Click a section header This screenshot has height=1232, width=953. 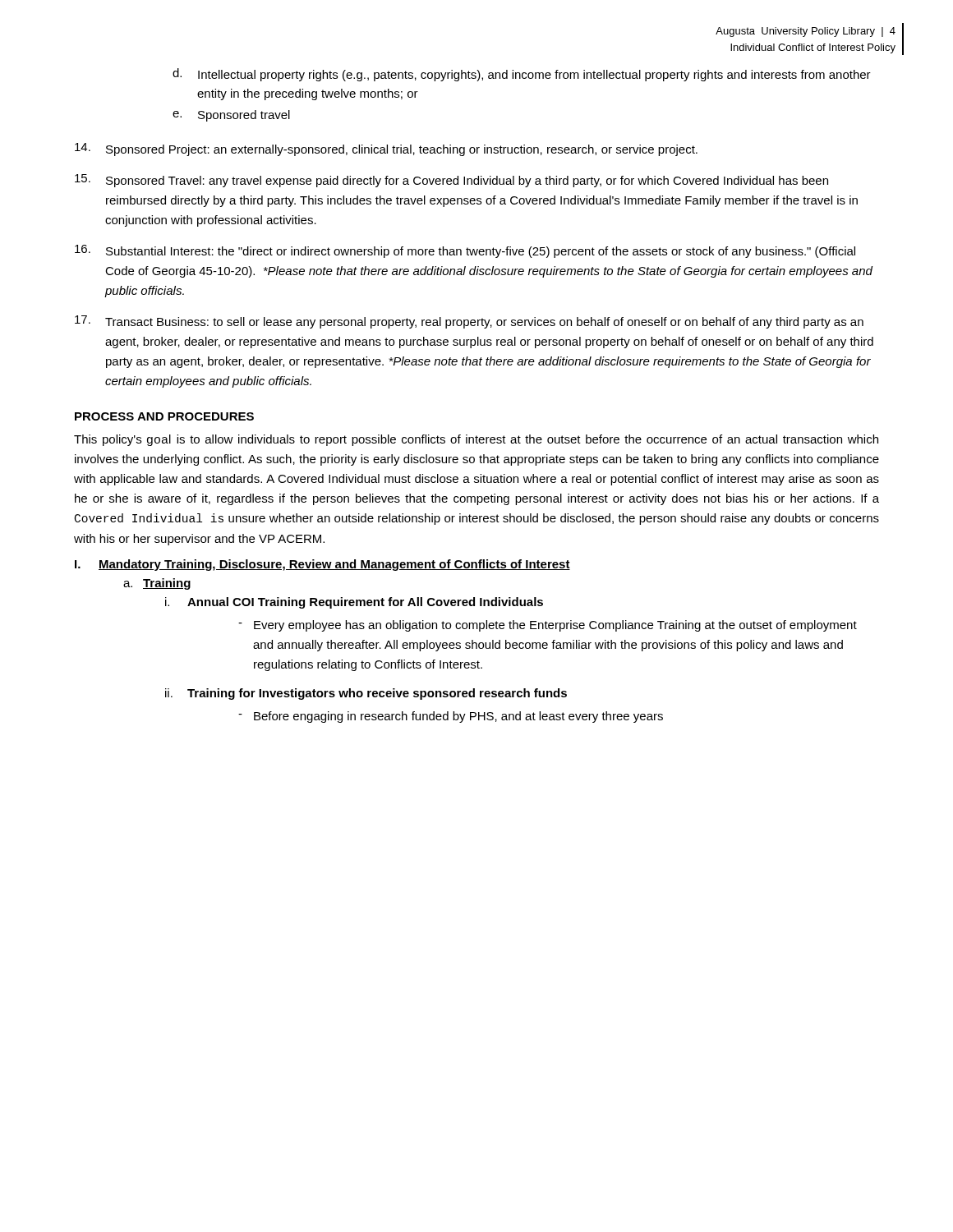tap(164, 416)
